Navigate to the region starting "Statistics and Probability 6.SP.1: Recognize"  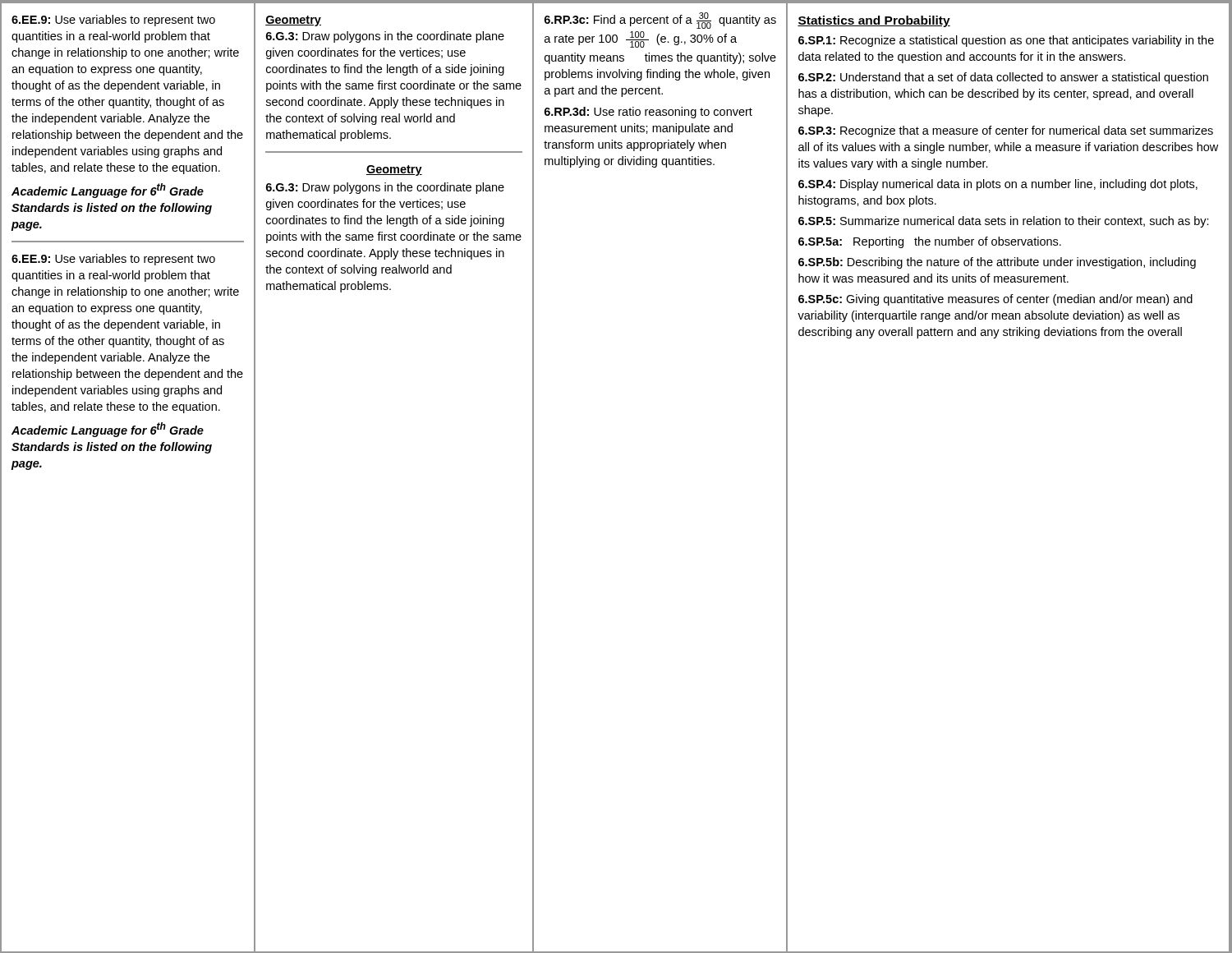(1008, 176)
